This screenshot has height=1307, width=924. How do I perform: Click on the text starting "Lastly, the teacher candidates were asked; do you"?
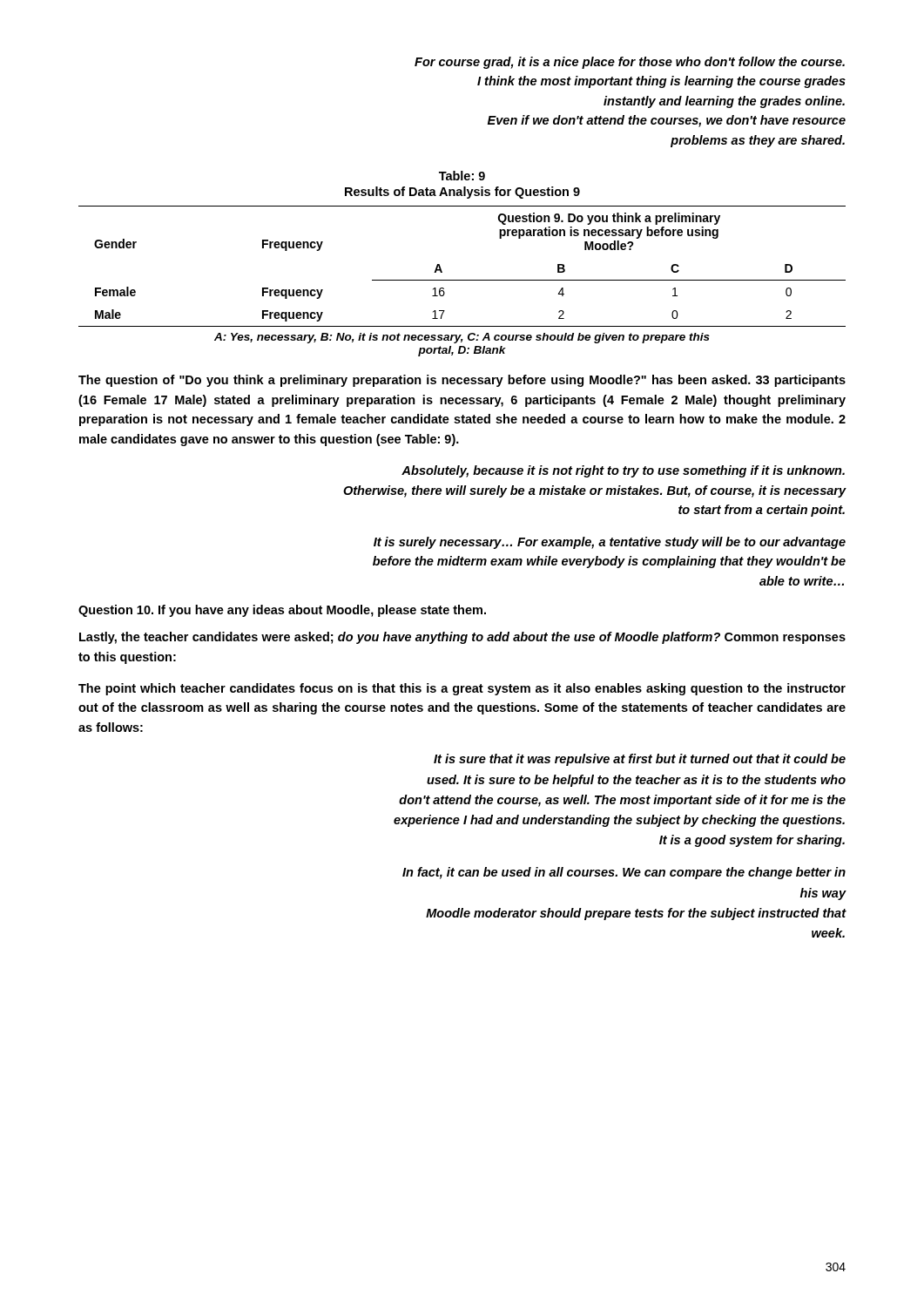click(x=462, y=647)
